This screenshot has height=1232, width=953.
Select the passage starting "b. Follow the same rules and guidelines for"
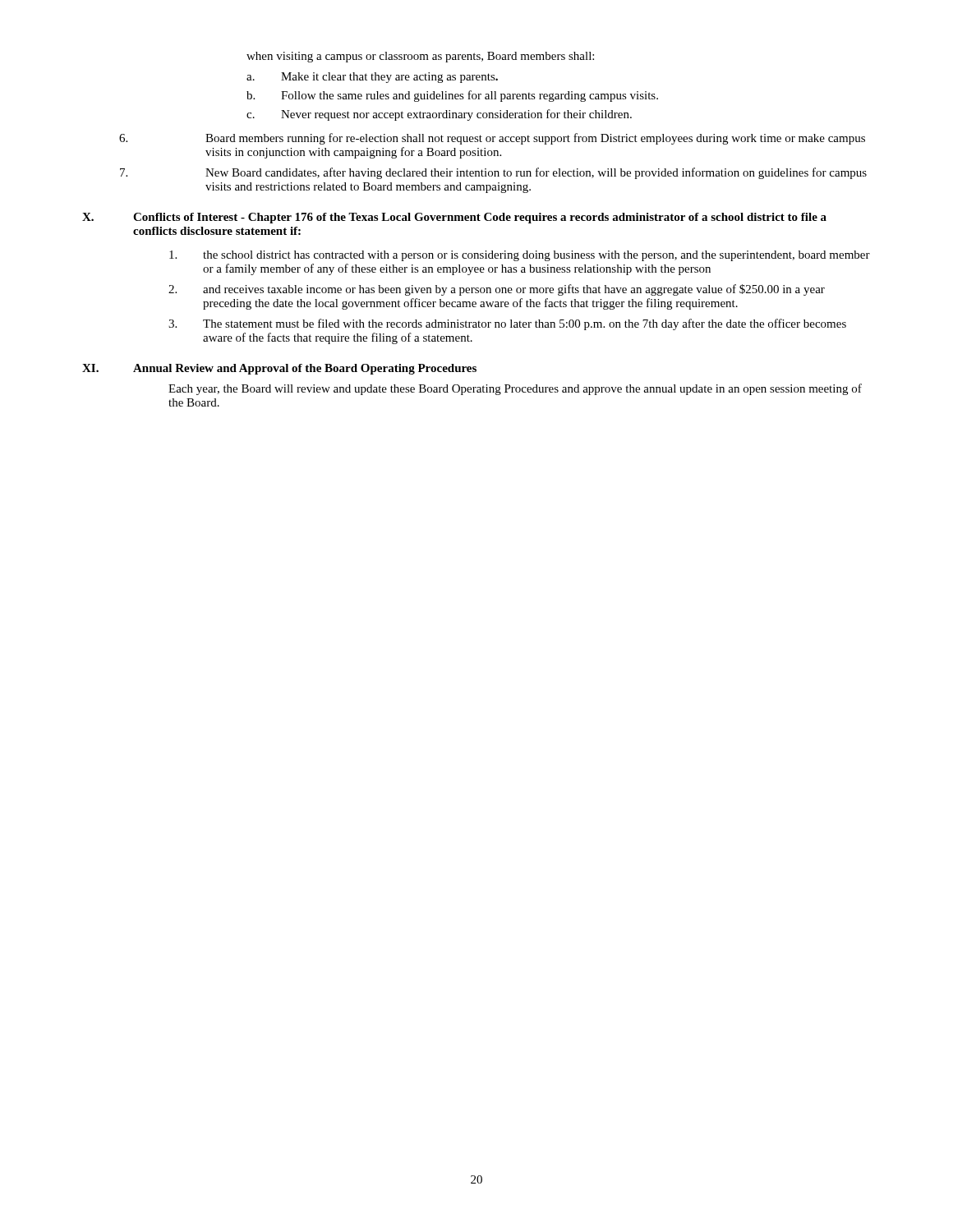pyautogui.click(x=559, y=96)
